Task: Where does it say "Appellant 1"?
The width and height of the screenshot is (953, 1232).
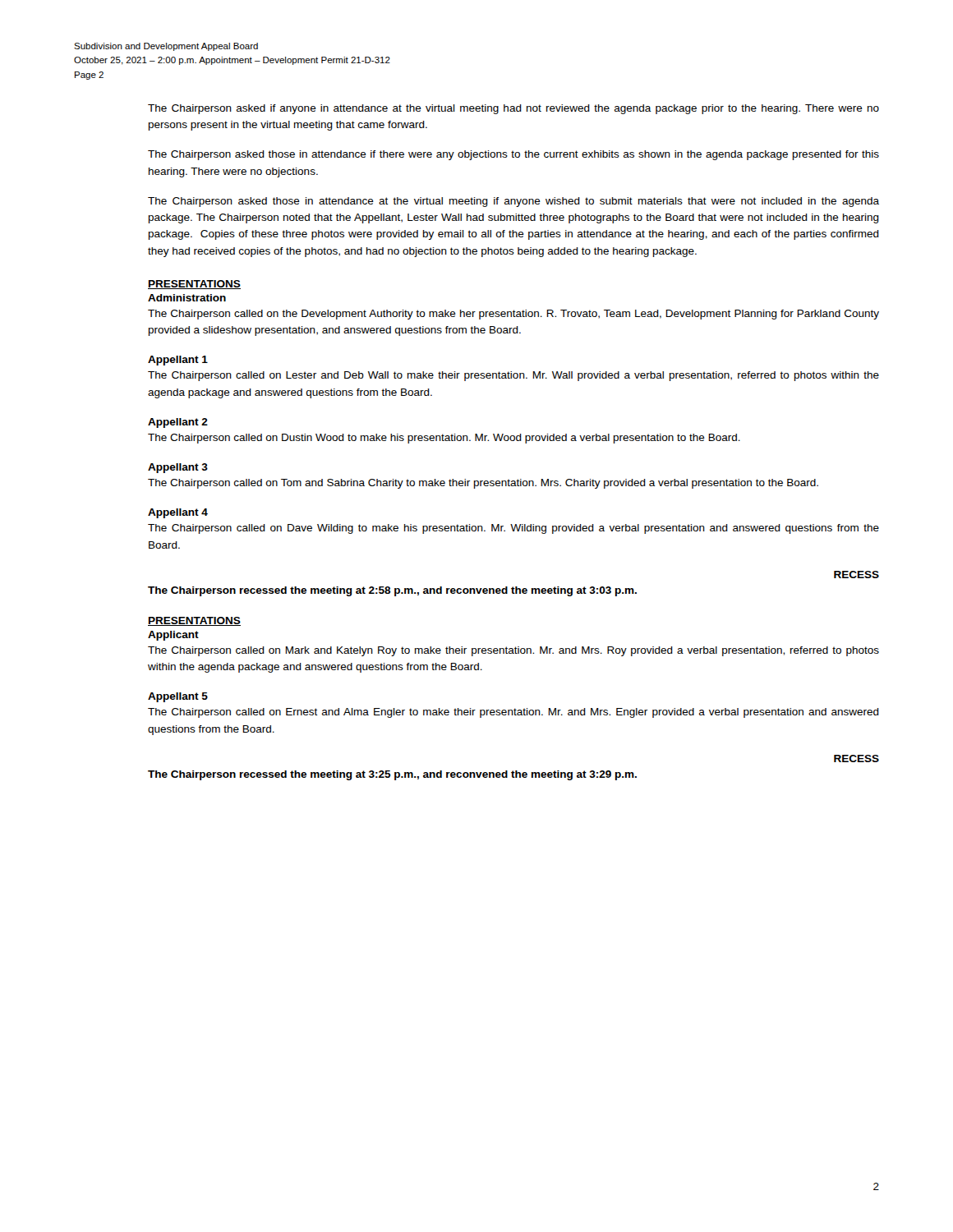Action: 178,359
